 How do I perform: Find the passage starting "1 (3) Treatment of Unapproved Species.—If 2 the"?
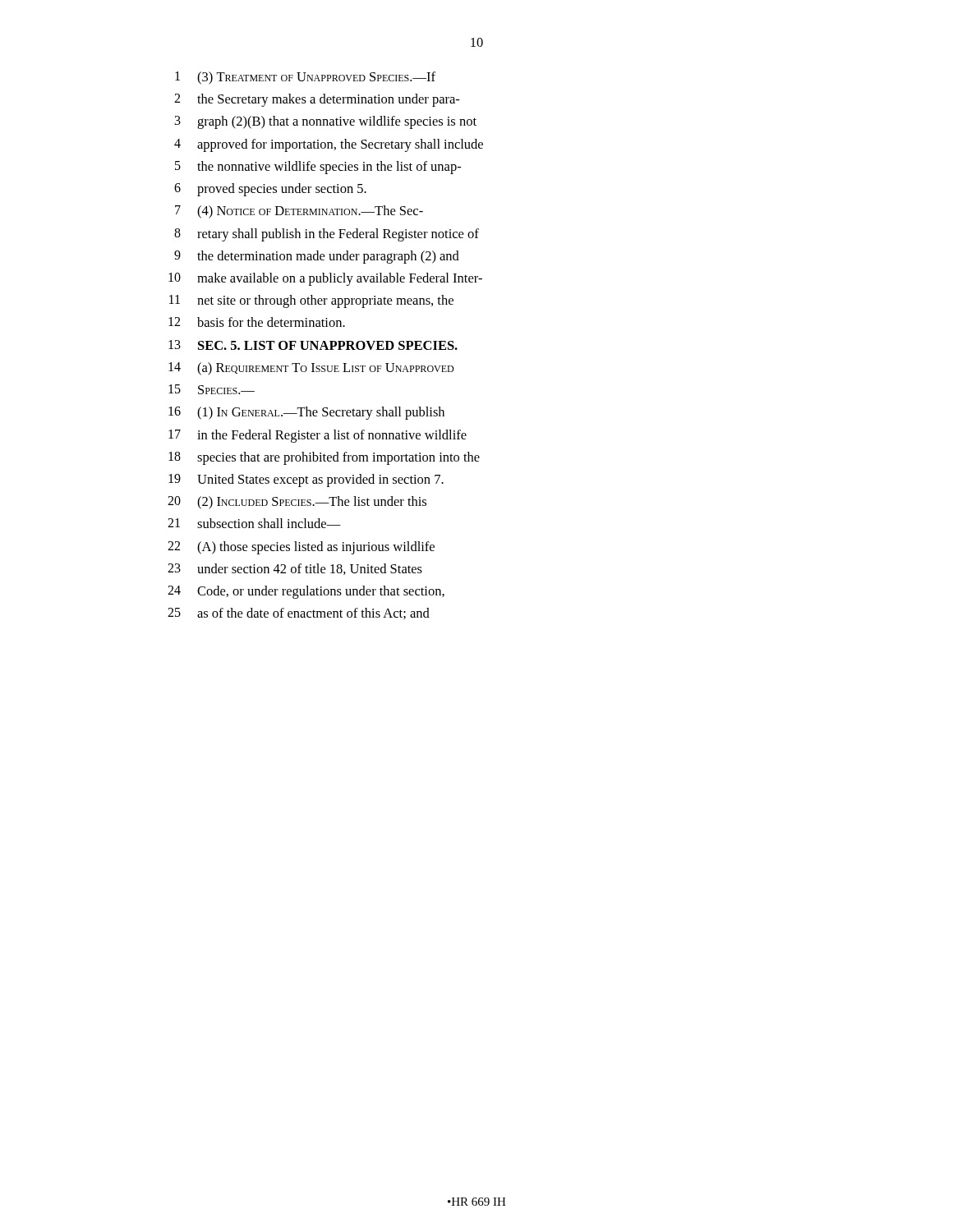pyautogui.click(x=305, y=78)
